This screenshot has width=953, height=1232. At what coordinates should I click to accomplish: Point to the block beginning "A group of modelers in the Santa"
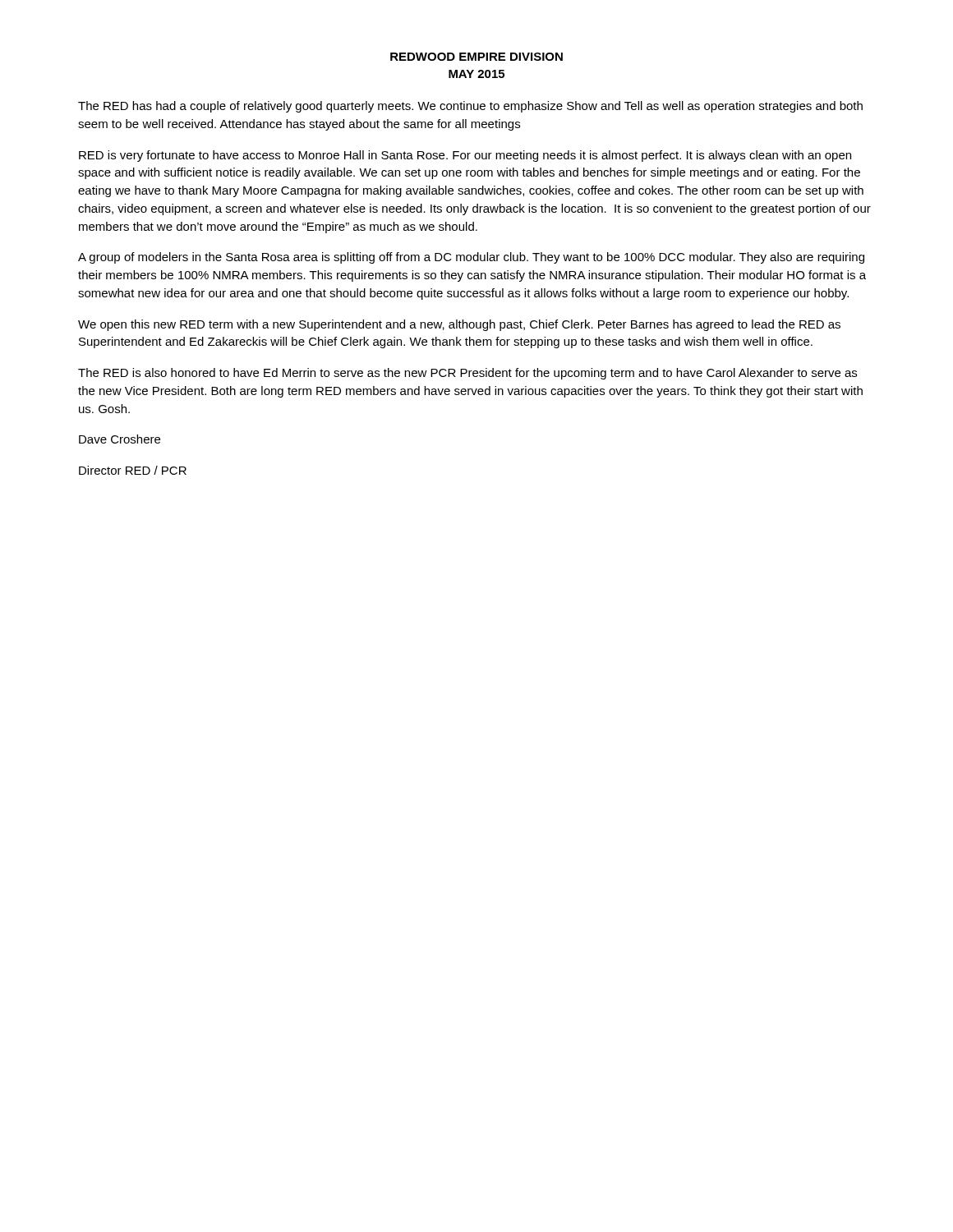(x=472, y=275)
